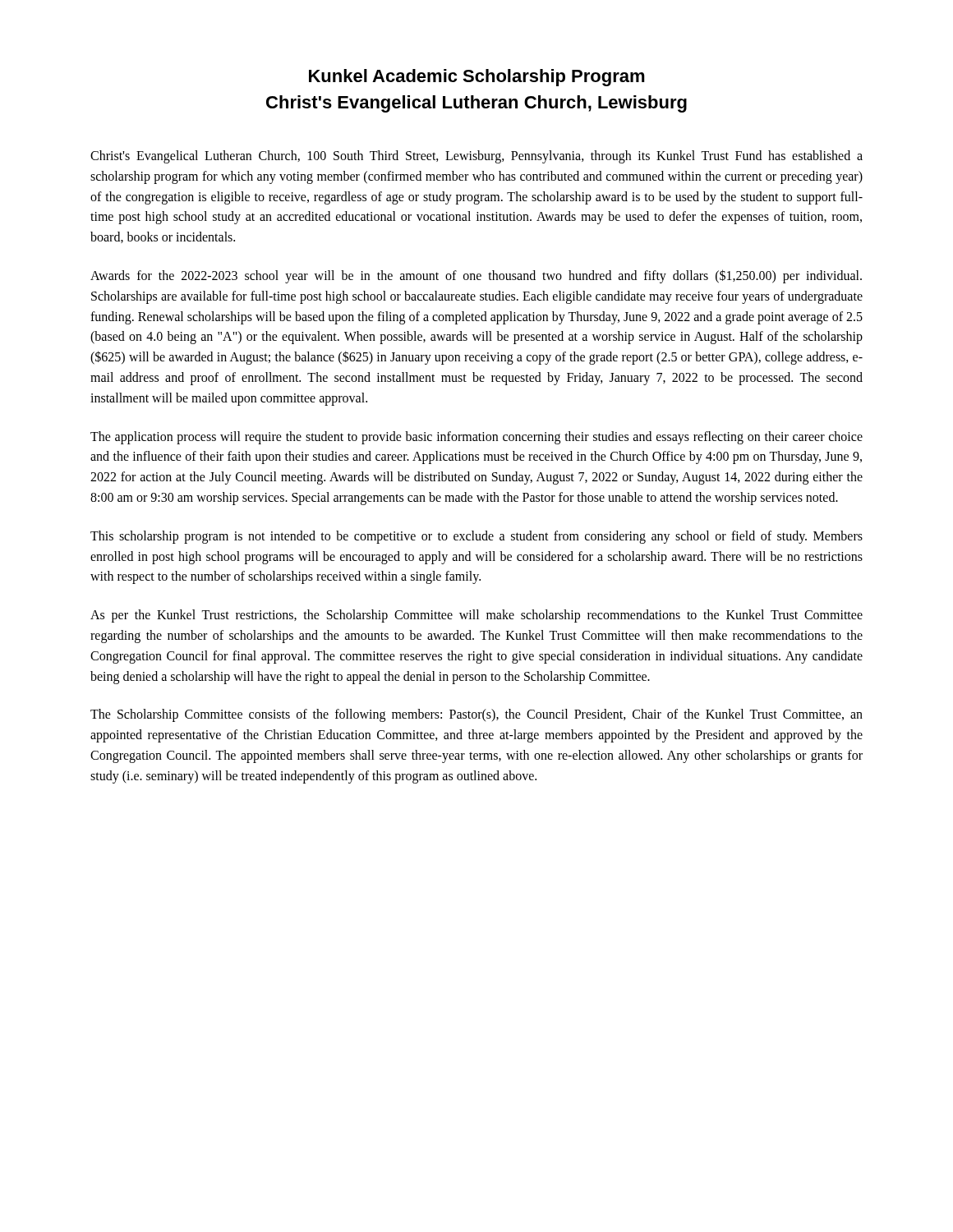Select the text block with the text "Awards for the 2022-2023"
Image resolution: width=953 pixels, height=1232 pixels.
(476, 337)
